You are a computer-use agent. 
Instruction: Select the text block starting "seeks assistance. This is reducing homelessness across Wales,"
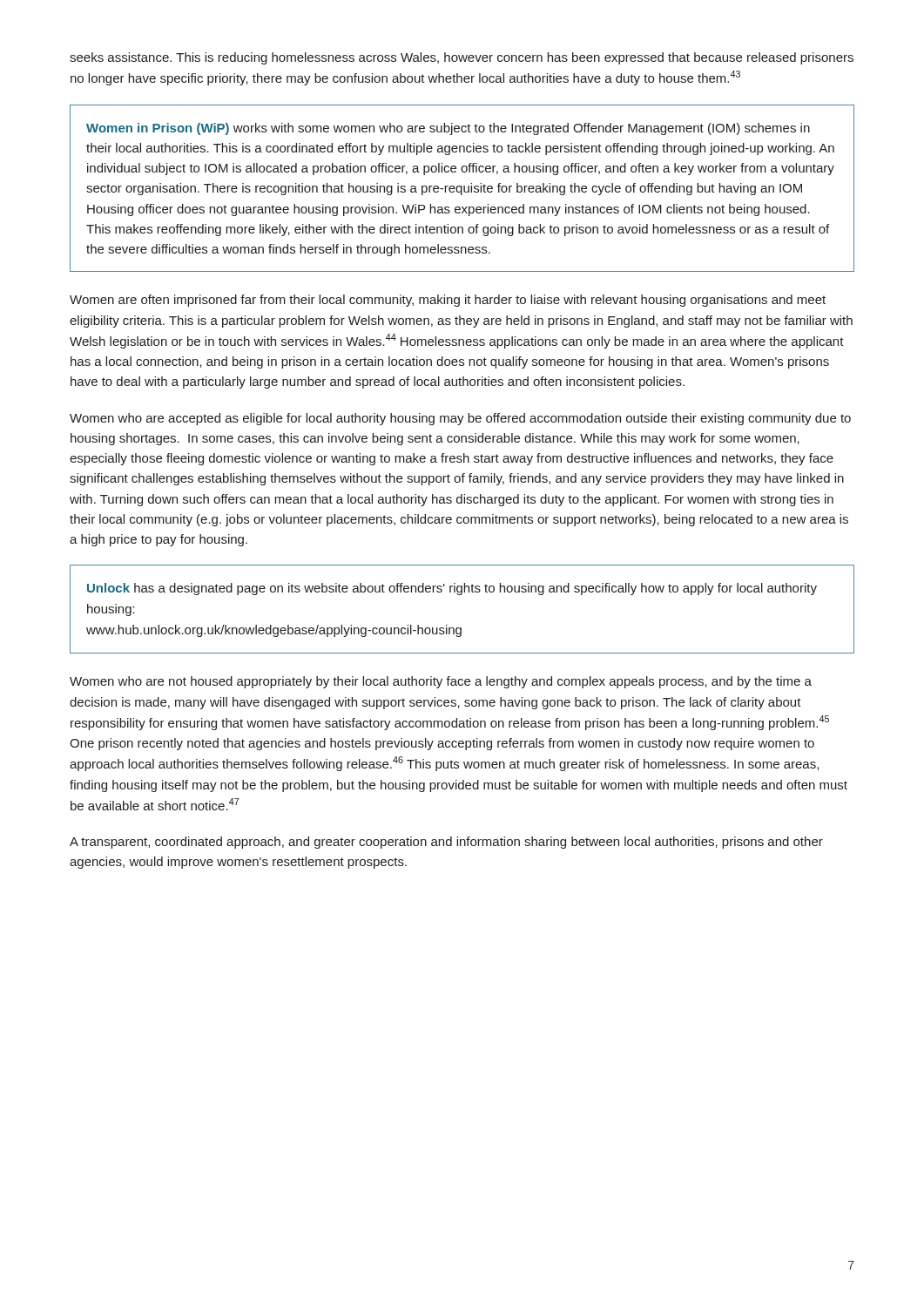(462, 68)
